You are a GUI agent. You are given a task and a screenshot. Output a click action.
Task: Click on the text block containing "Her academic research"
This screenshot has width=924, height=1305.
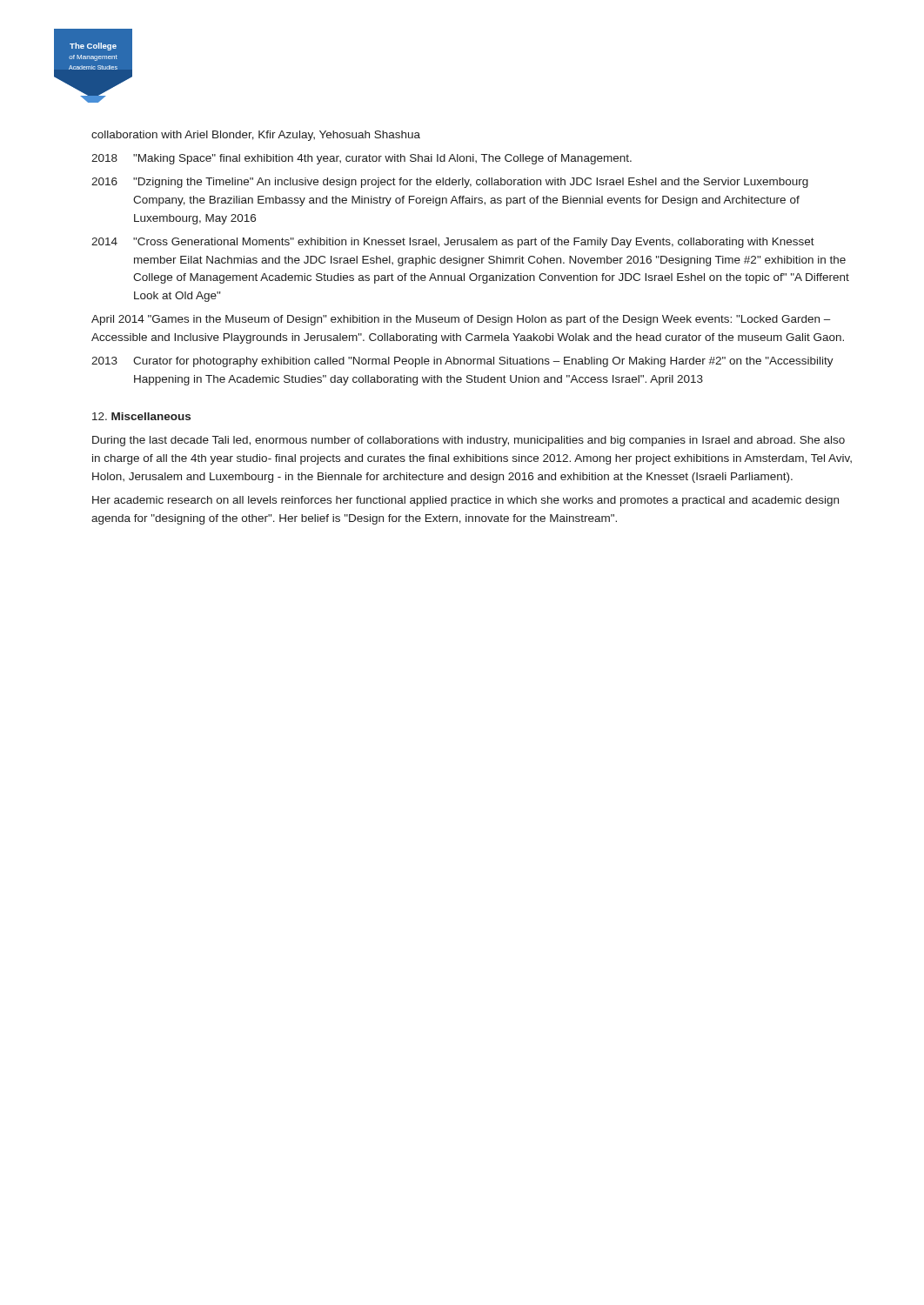pos(473,509)
